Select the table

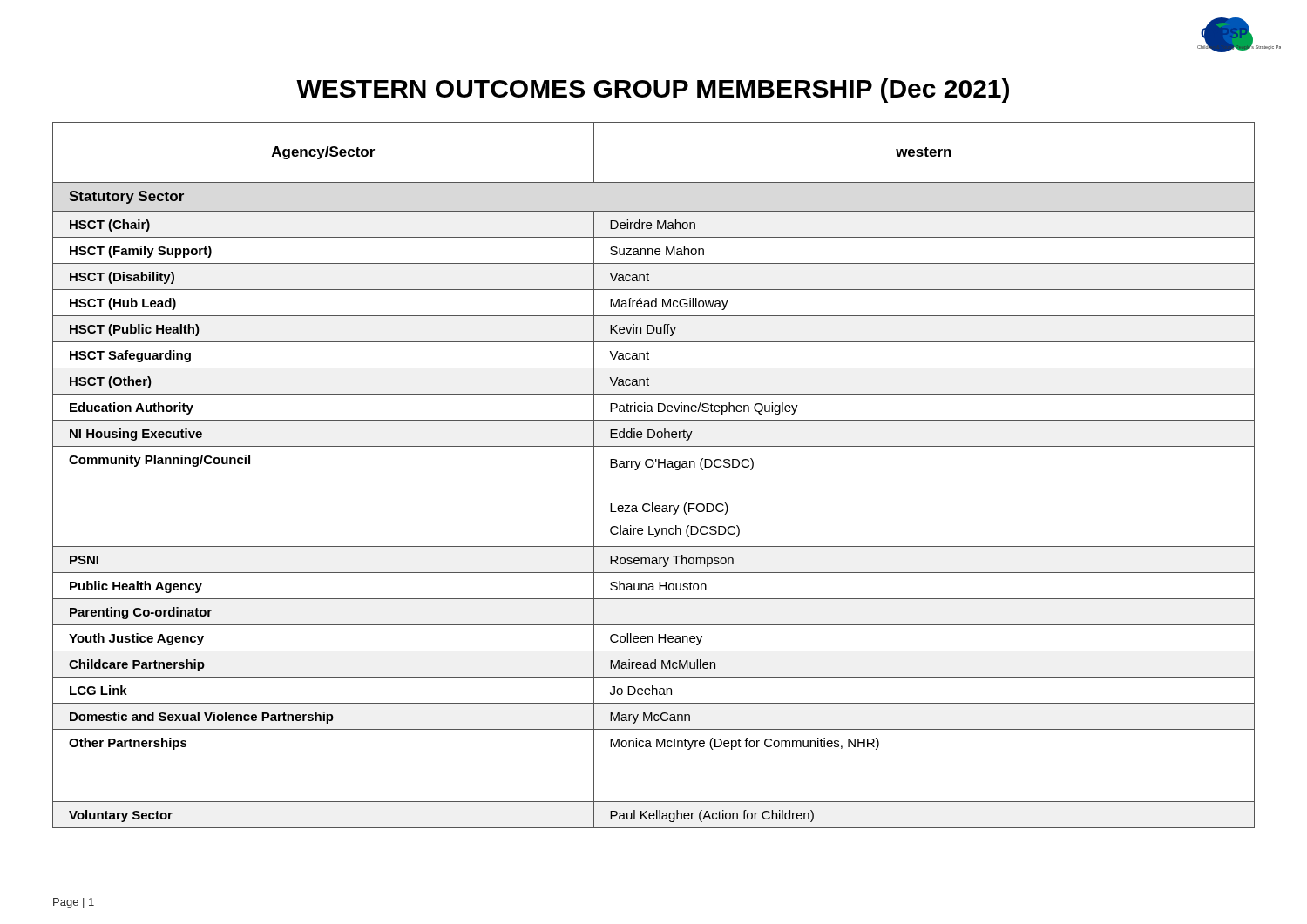tap(654, 475)
